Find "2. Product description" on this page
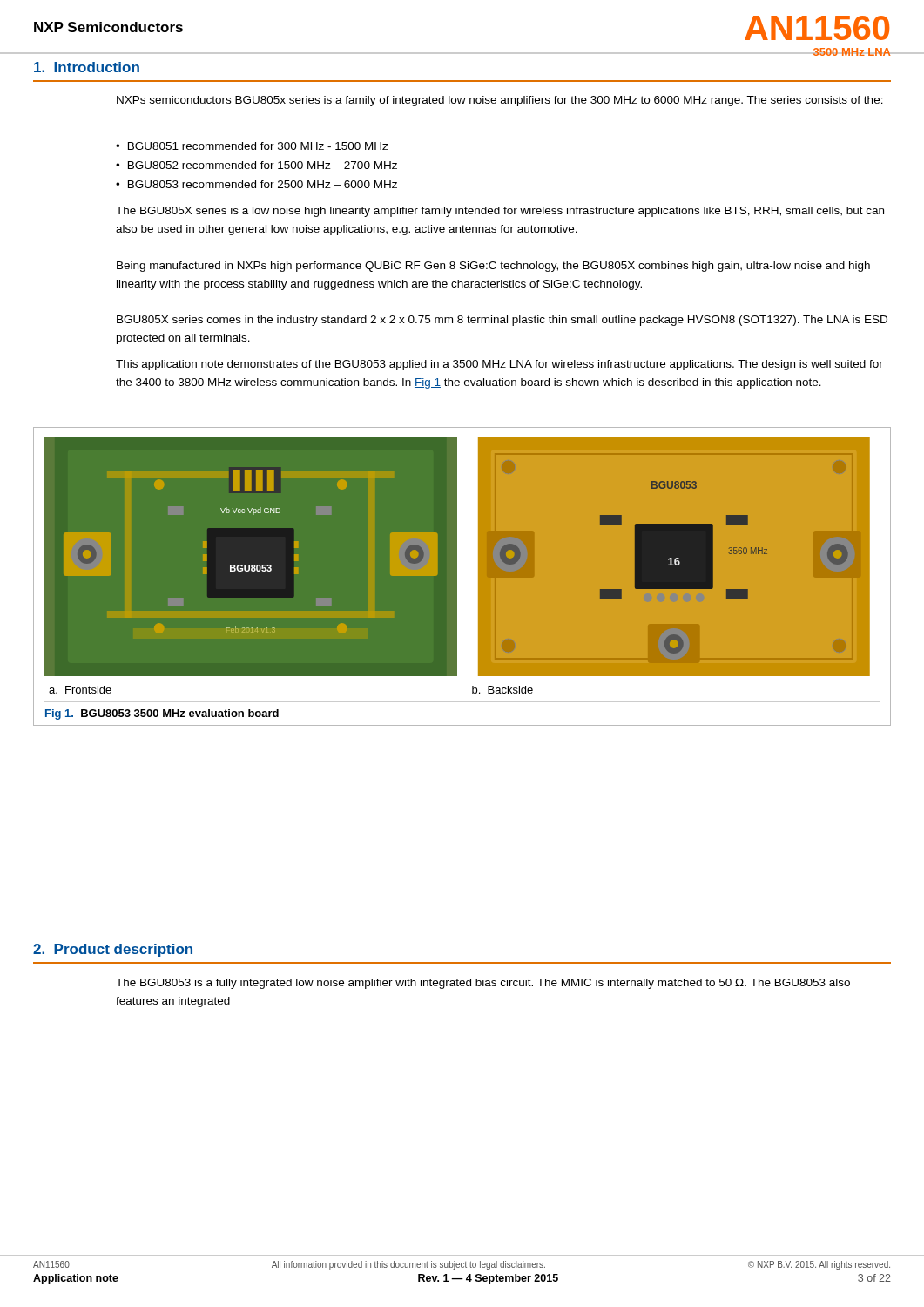Viewport: 924px width, 1307px height. 462,950
